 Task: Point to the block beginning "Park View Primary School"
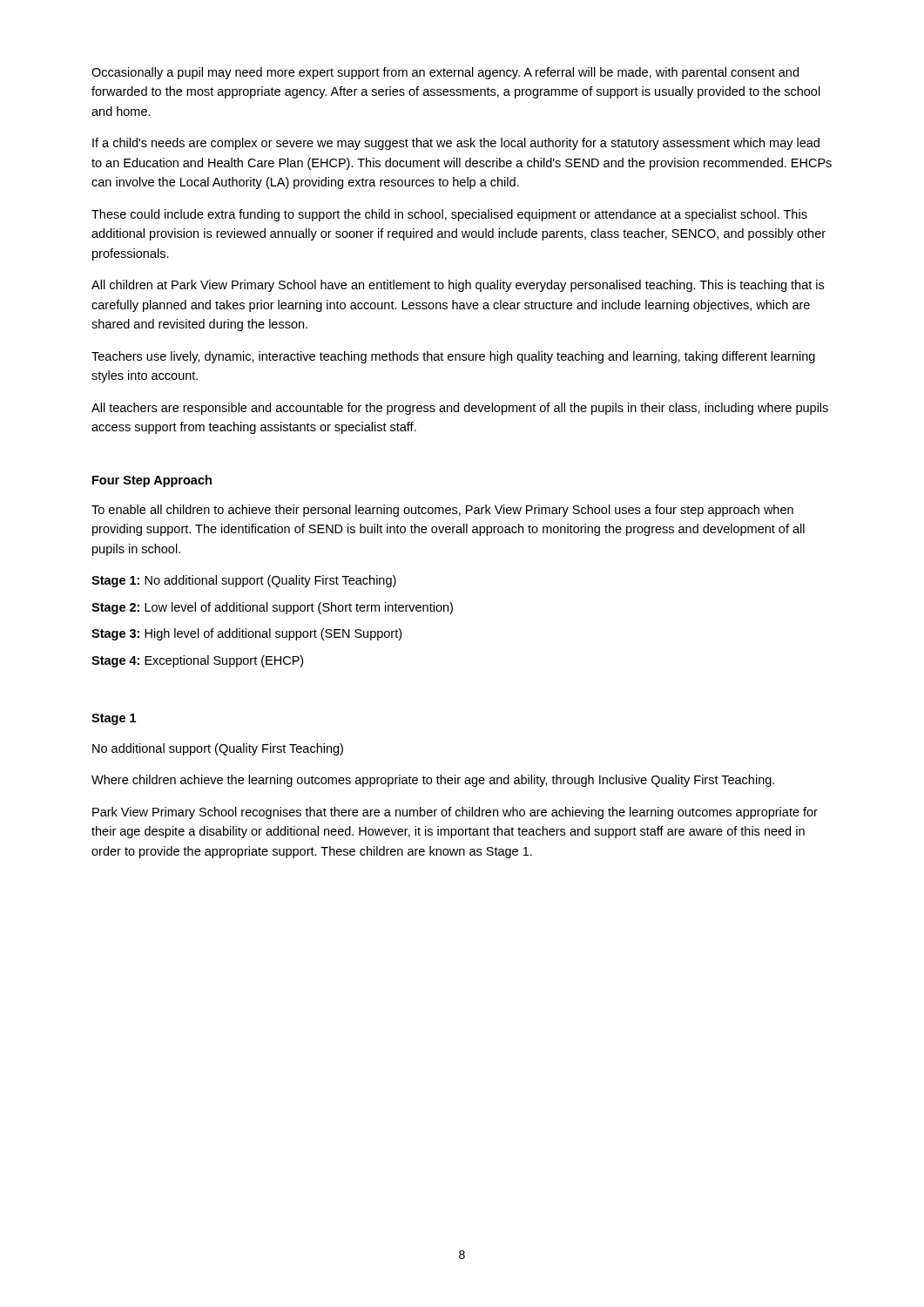coord(455,831)
